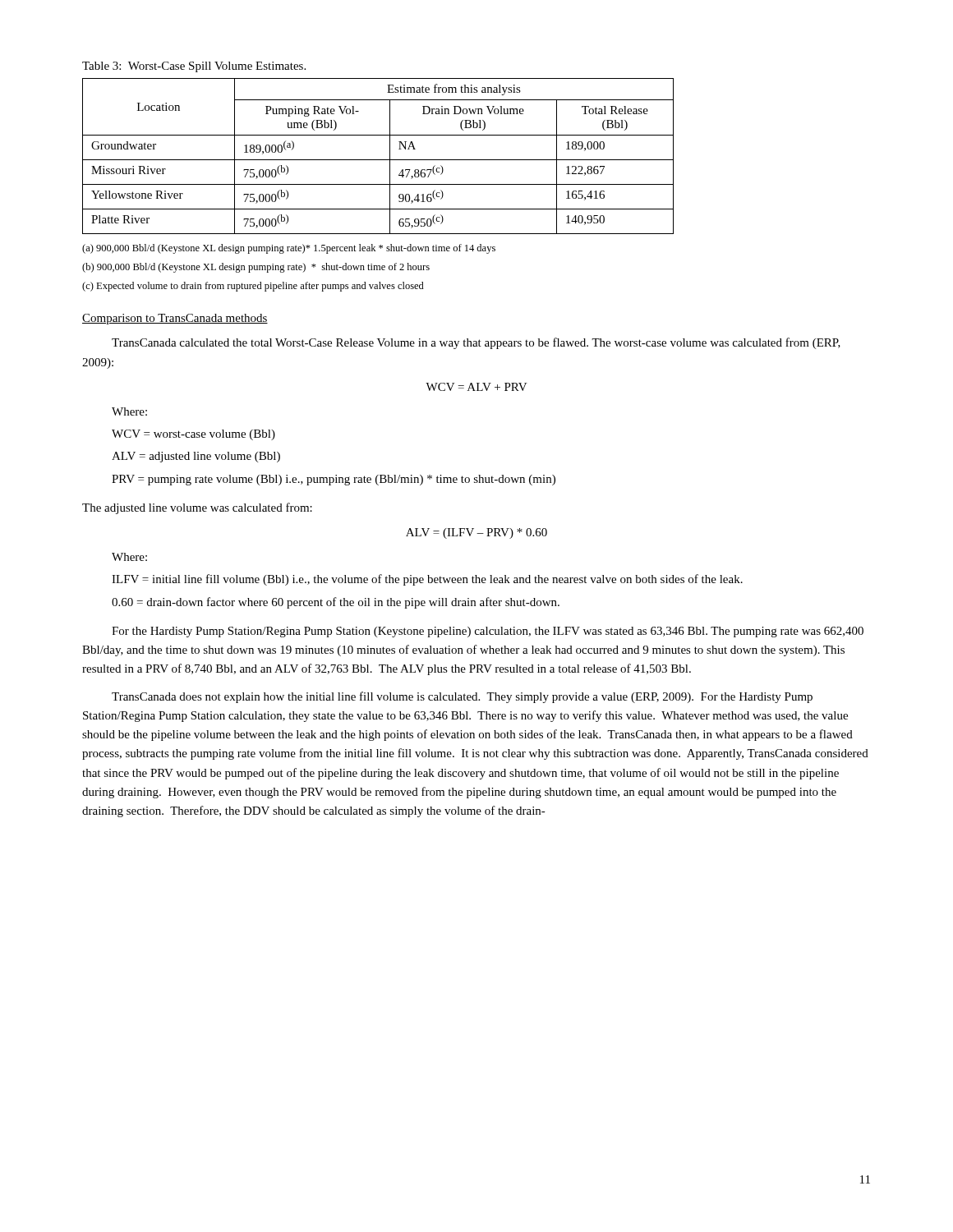This screenshot has width=953, height=1232.
Task: Click on the footnote with the text "(b) 900,000 Bbl/d (Keystone"
Action: pos(256,267)
